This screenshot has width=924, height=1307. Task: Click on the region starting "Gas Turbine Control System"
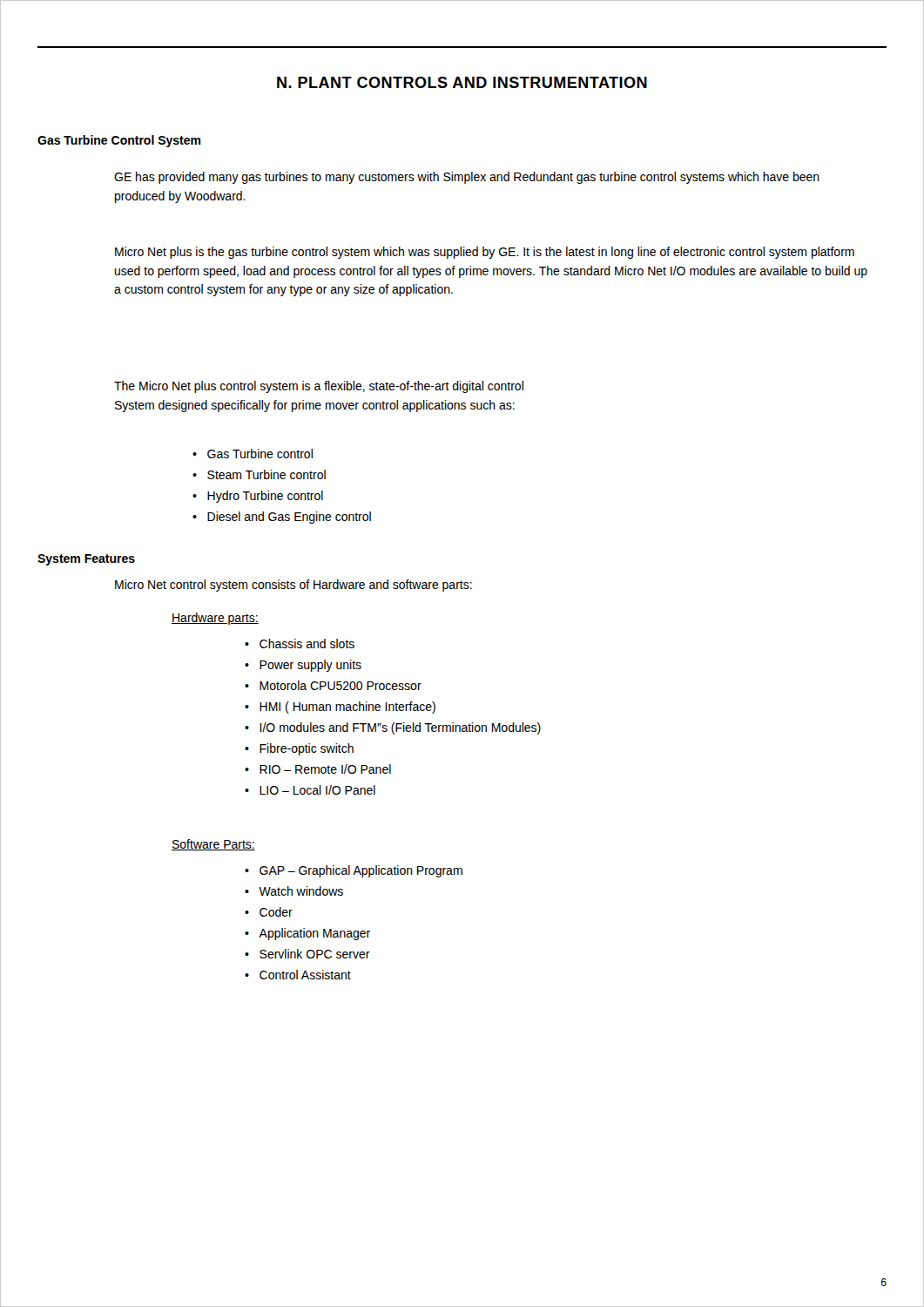[119, 140]
